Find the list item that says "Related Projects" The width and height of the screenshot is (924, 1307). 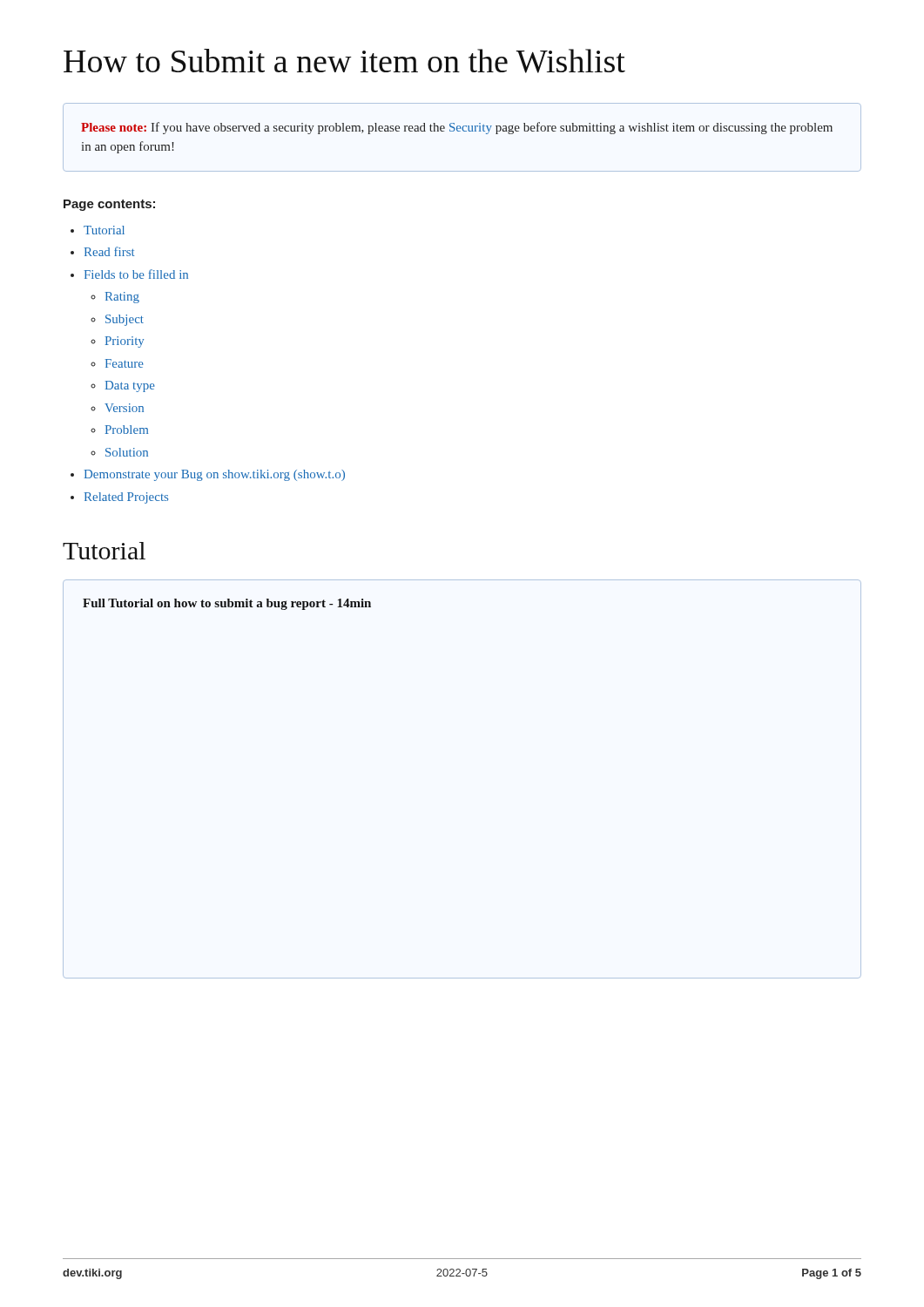pyautogui.click(x=126, y=496)
